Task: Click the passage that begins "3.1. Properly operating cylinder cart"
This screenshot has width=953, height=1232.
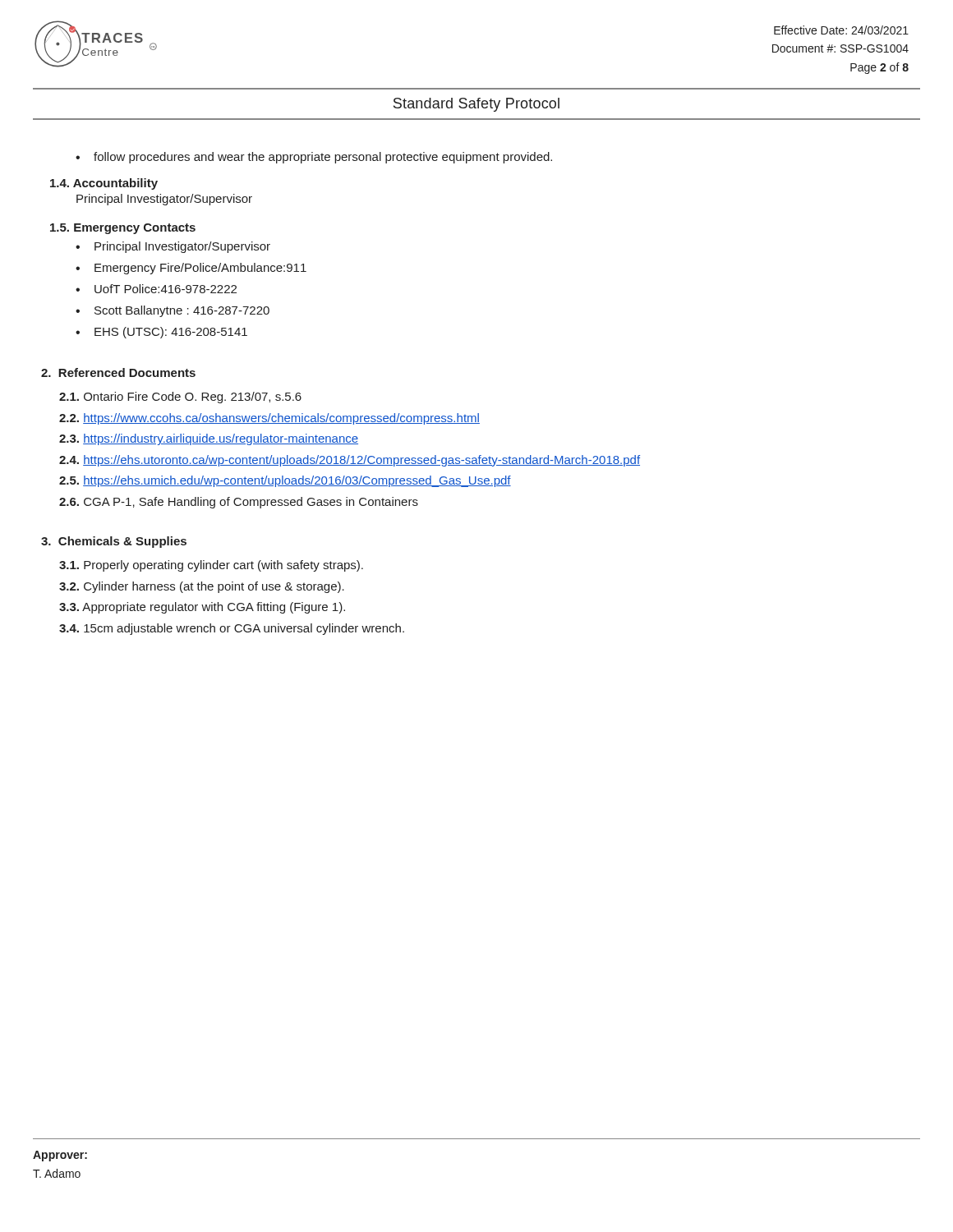Action: [212, 565]
